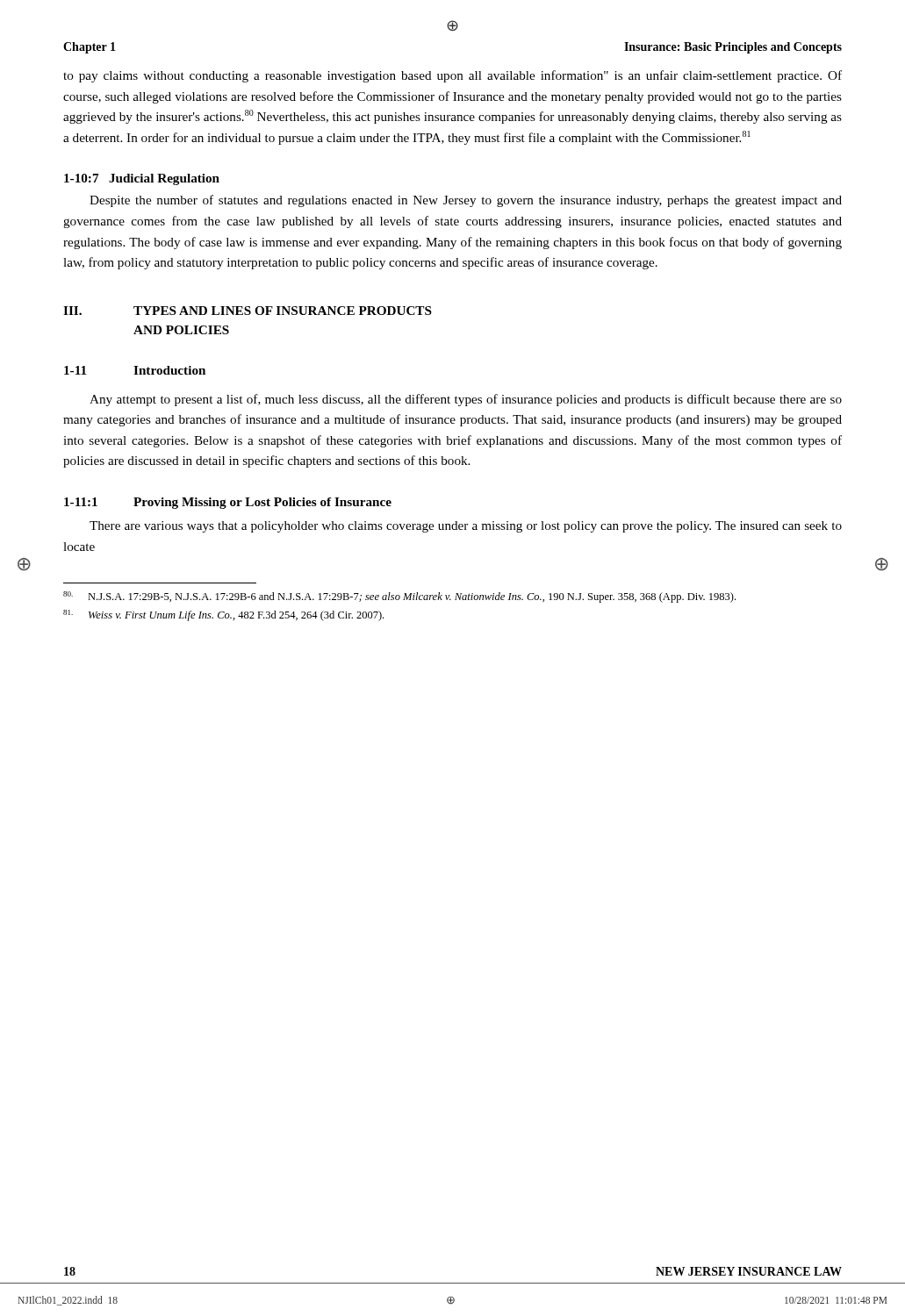Point to the block beginning "Weiss v. First Unum Life Ins. Co.,"
Screen dimensions: 1316x905
(223, 615)
